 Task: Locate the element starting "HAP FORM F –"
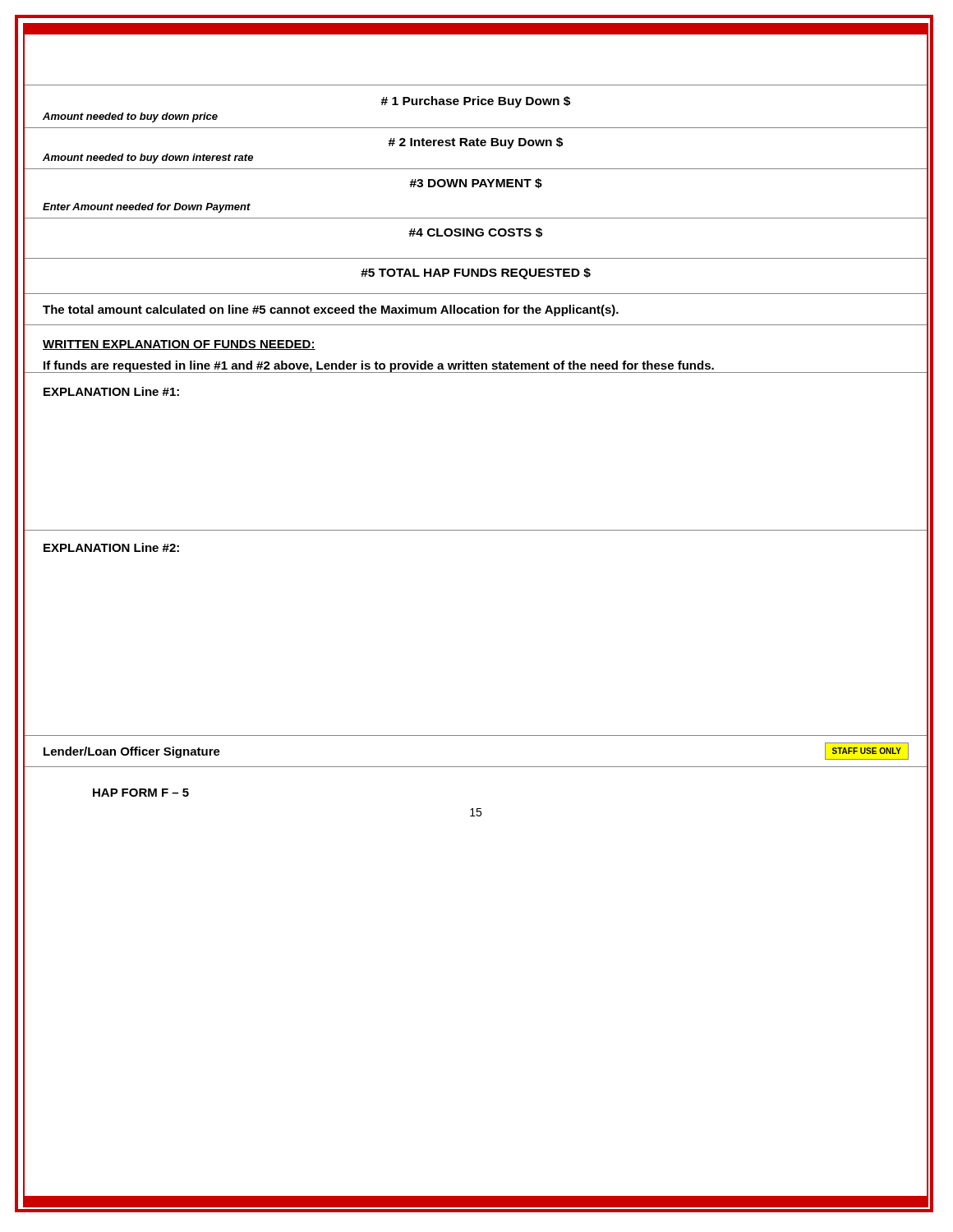click(141, 792)
